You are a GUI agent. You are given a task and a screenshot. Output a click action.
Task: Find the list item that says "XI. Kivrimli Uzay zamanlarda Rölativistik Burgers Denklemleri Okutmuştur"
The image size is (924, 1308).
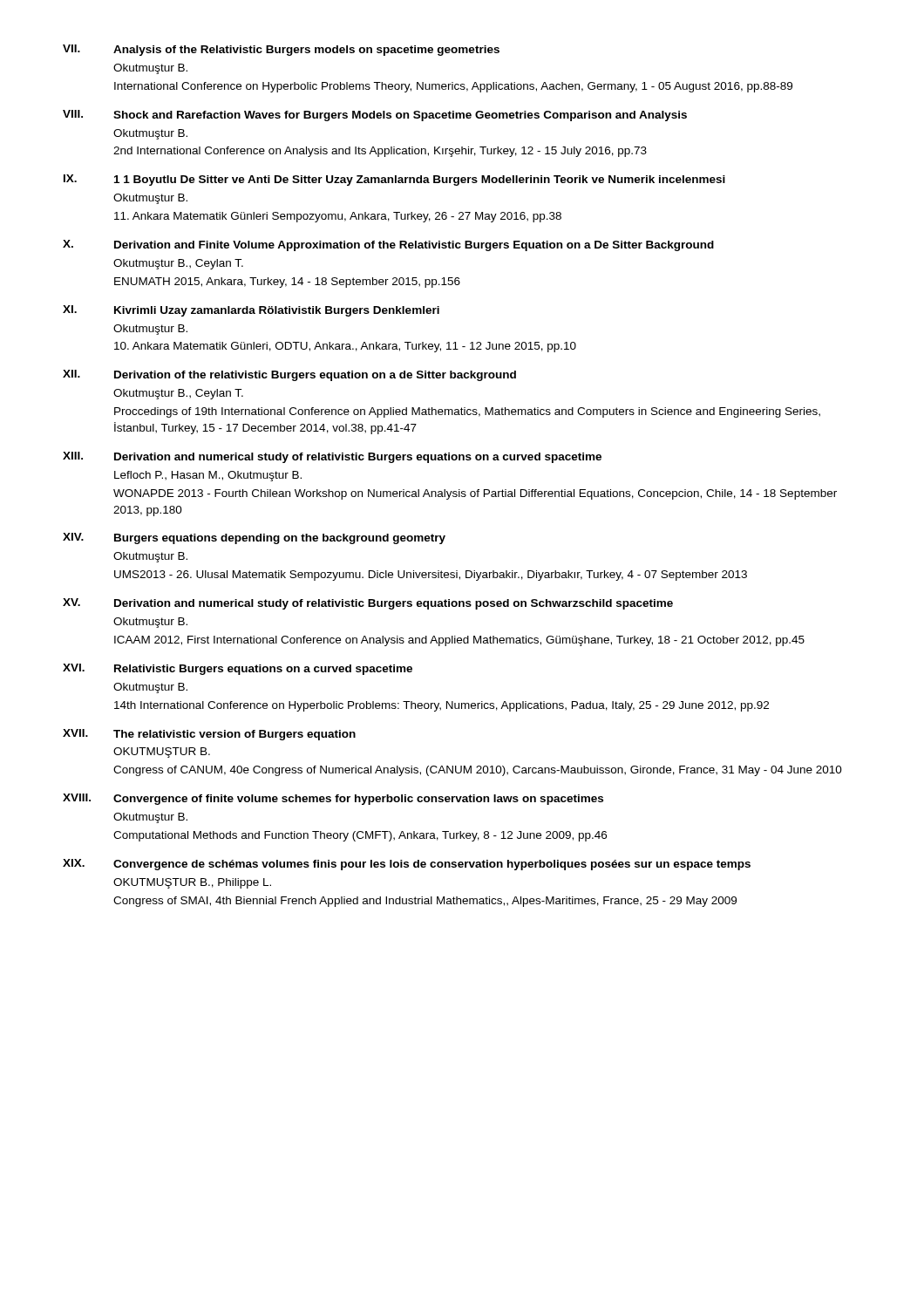251,311
